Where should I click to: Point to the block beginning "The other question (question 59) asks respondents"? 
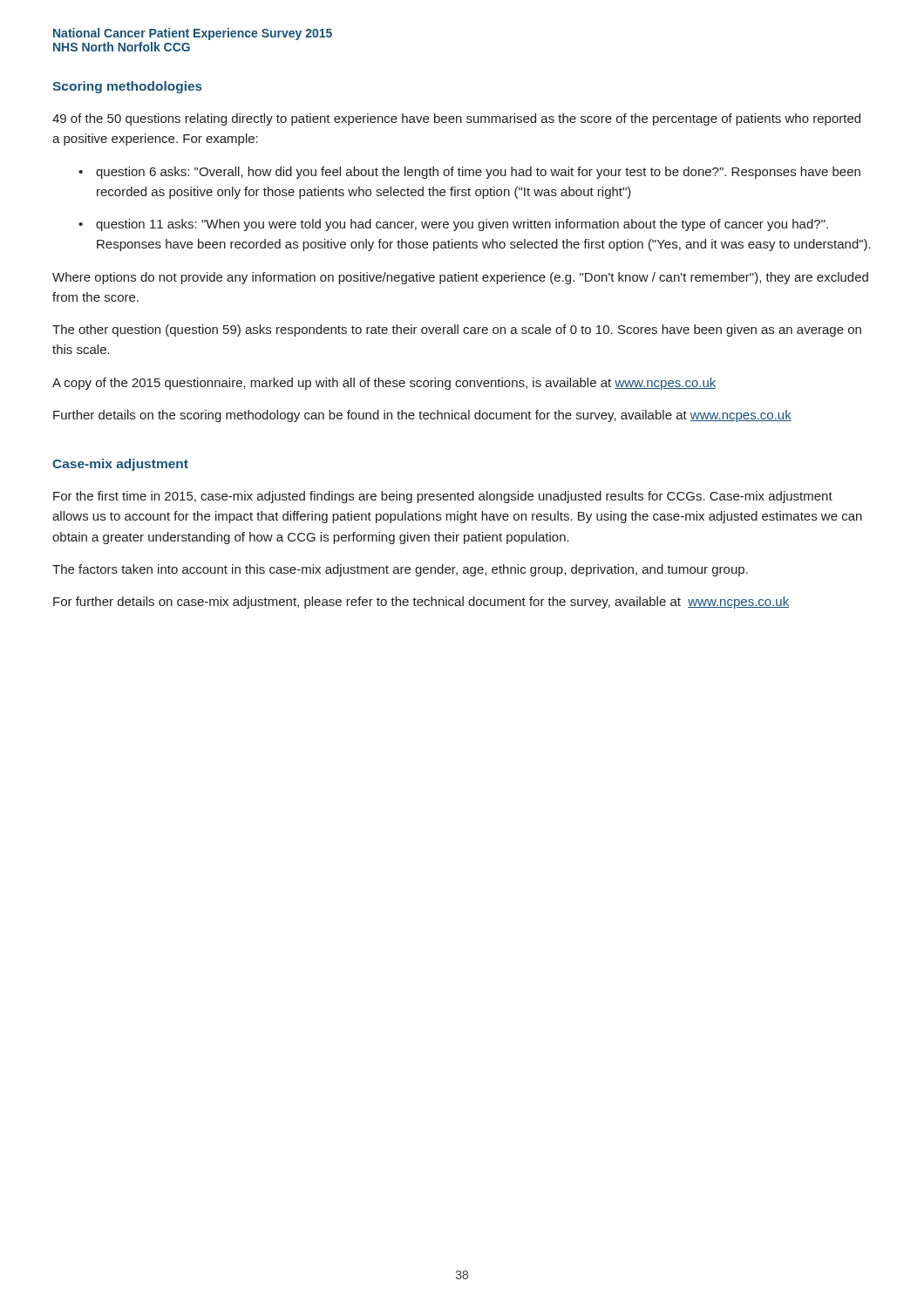457,339
